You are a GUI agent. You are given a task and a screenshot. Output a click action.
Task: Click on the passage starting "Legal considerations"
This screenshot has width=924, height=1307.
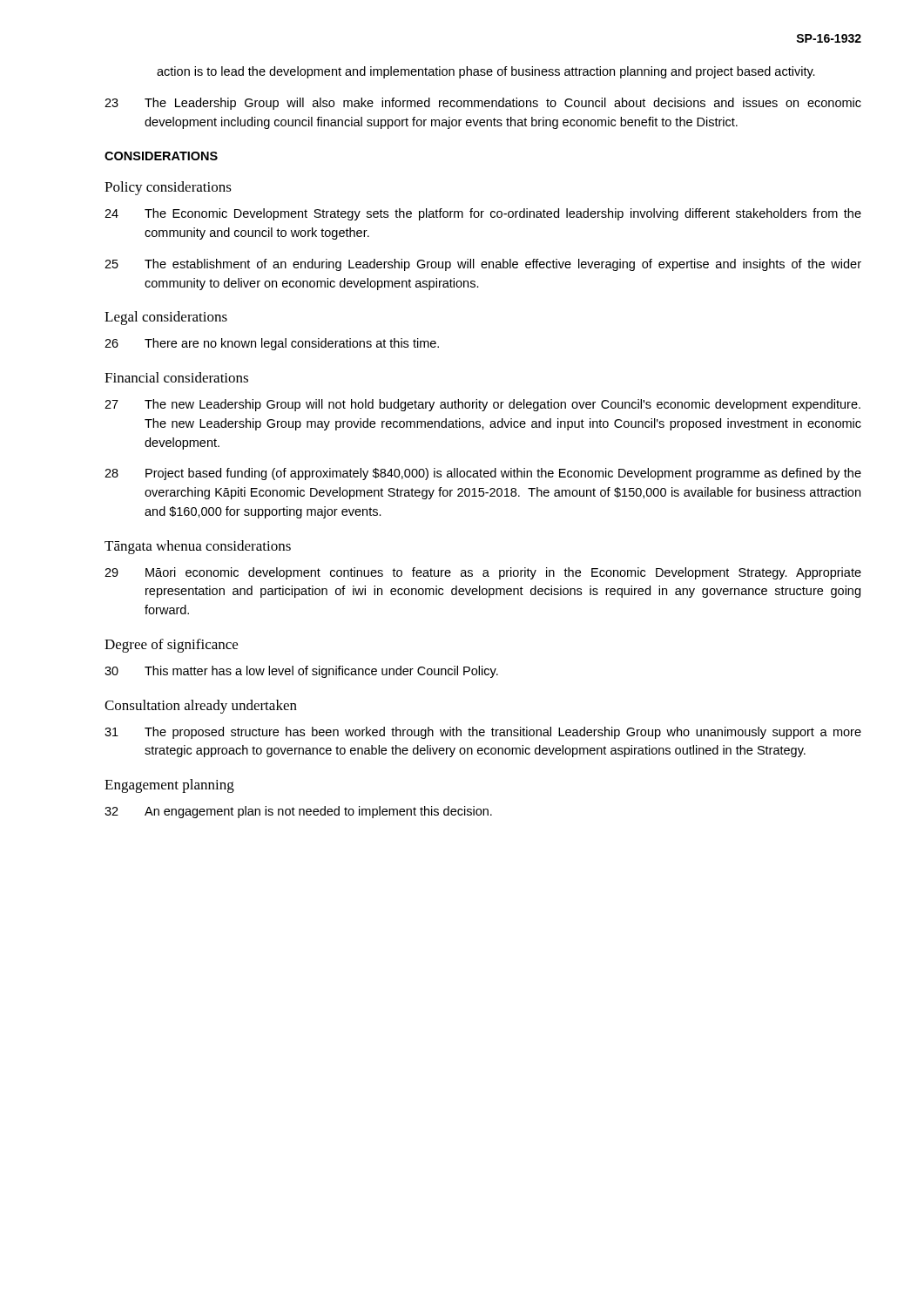(x=166, y=317)
